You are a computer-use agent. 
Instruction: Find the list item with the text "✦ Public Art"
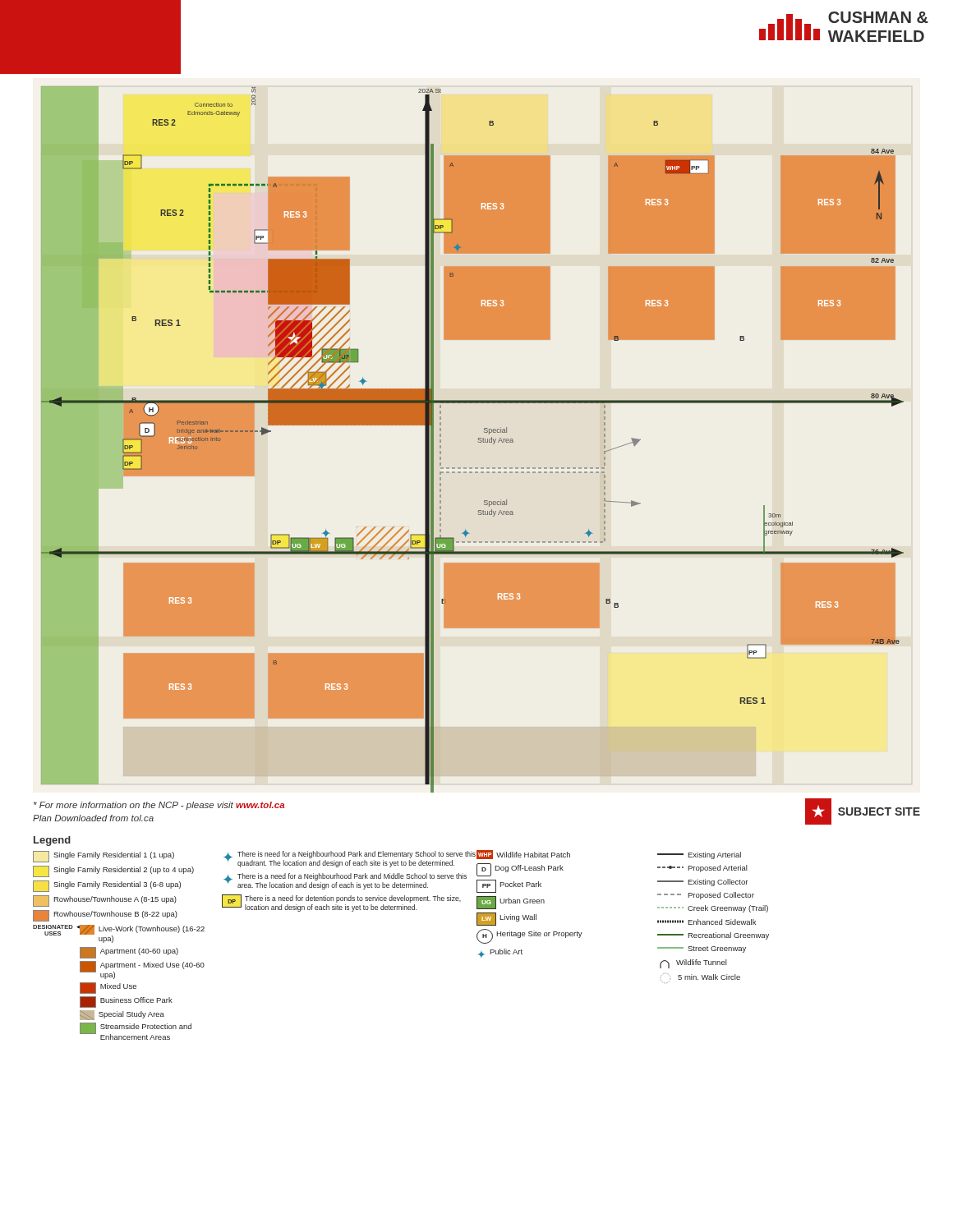coord(500,955)
